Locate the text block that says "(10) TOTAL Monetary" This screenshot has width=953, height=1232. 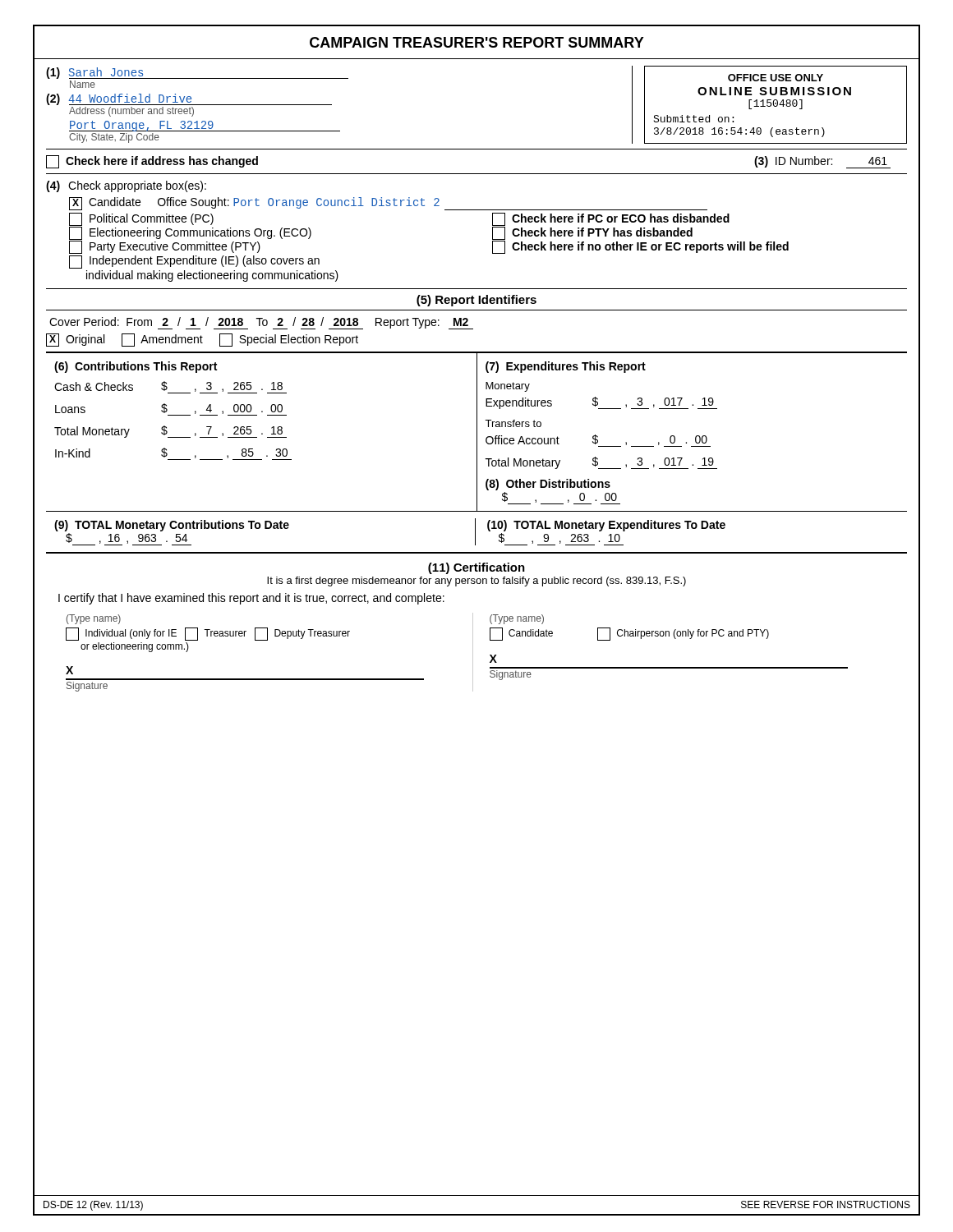click(x=606, y=531)
